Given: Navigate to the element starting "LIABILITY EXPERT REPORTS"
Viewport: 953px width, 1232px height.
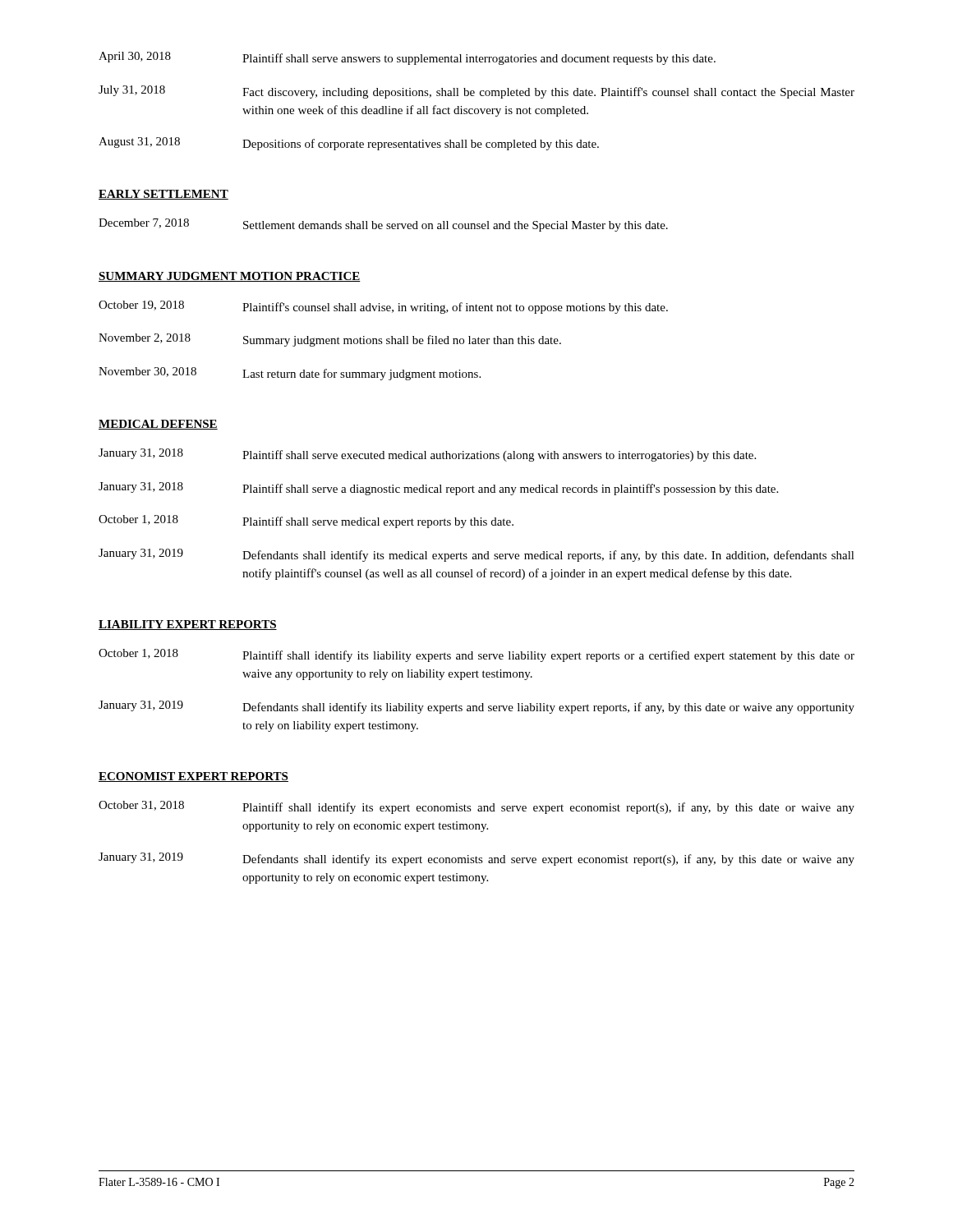Looking at the screenshot, I should coord(188,624).
